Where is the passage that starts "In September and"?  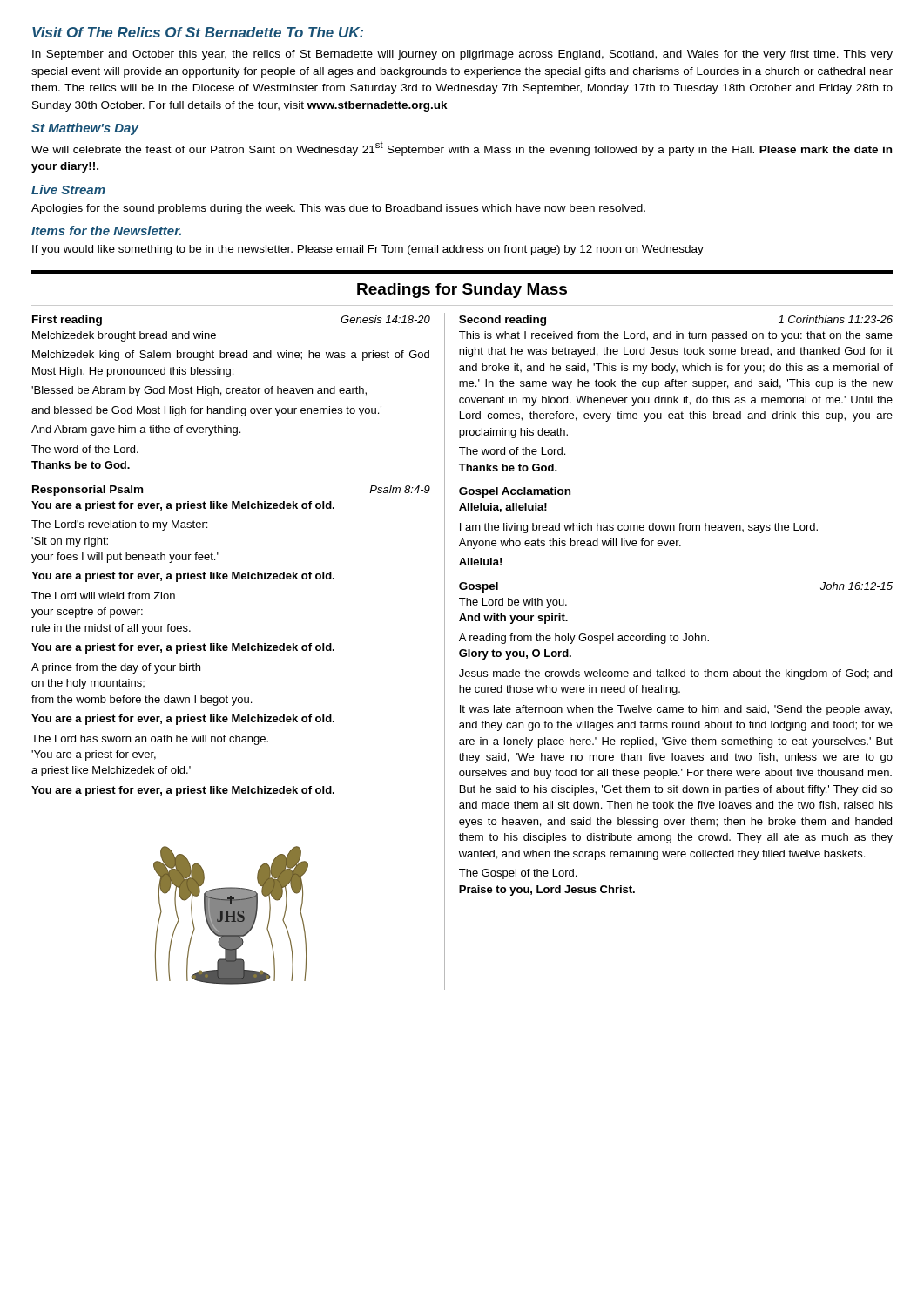coord(462,79)
